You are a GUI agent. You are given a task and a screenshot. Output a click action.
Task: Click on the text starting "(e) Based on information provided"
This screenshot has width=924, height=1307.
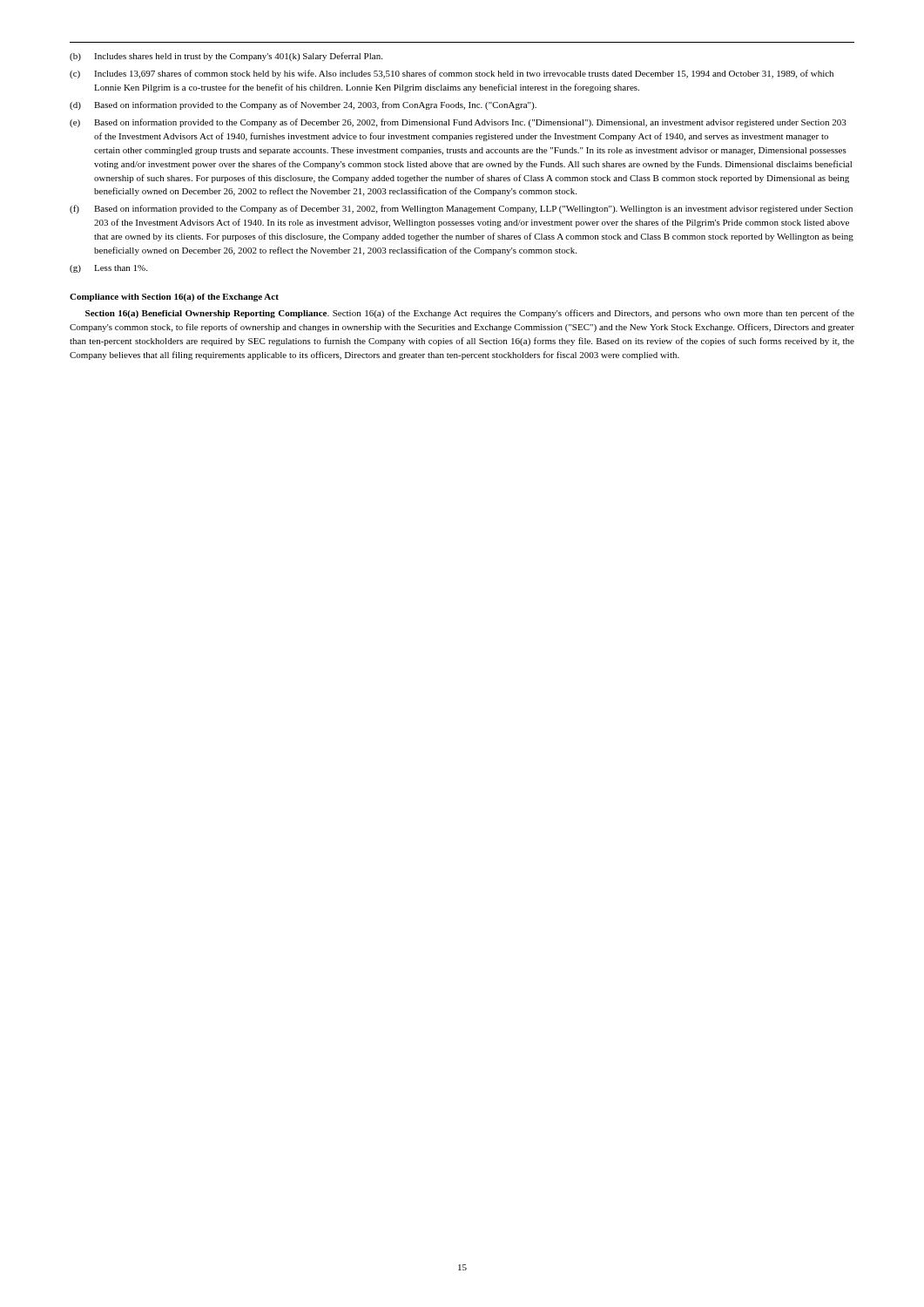(x=462, y=157)
